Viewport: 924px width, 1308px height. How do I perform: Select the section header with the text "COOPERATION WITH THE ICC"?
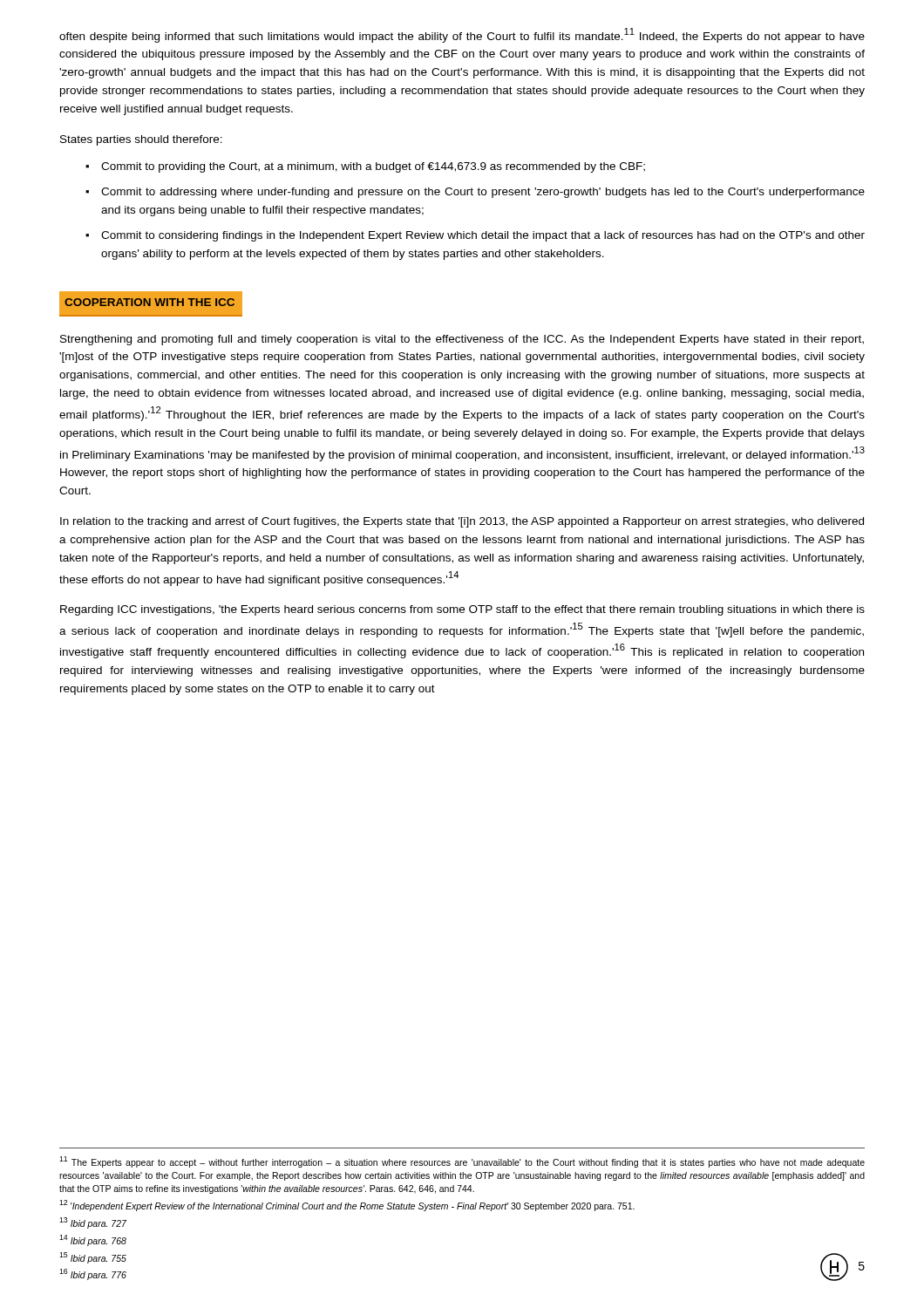pos(151,304)
